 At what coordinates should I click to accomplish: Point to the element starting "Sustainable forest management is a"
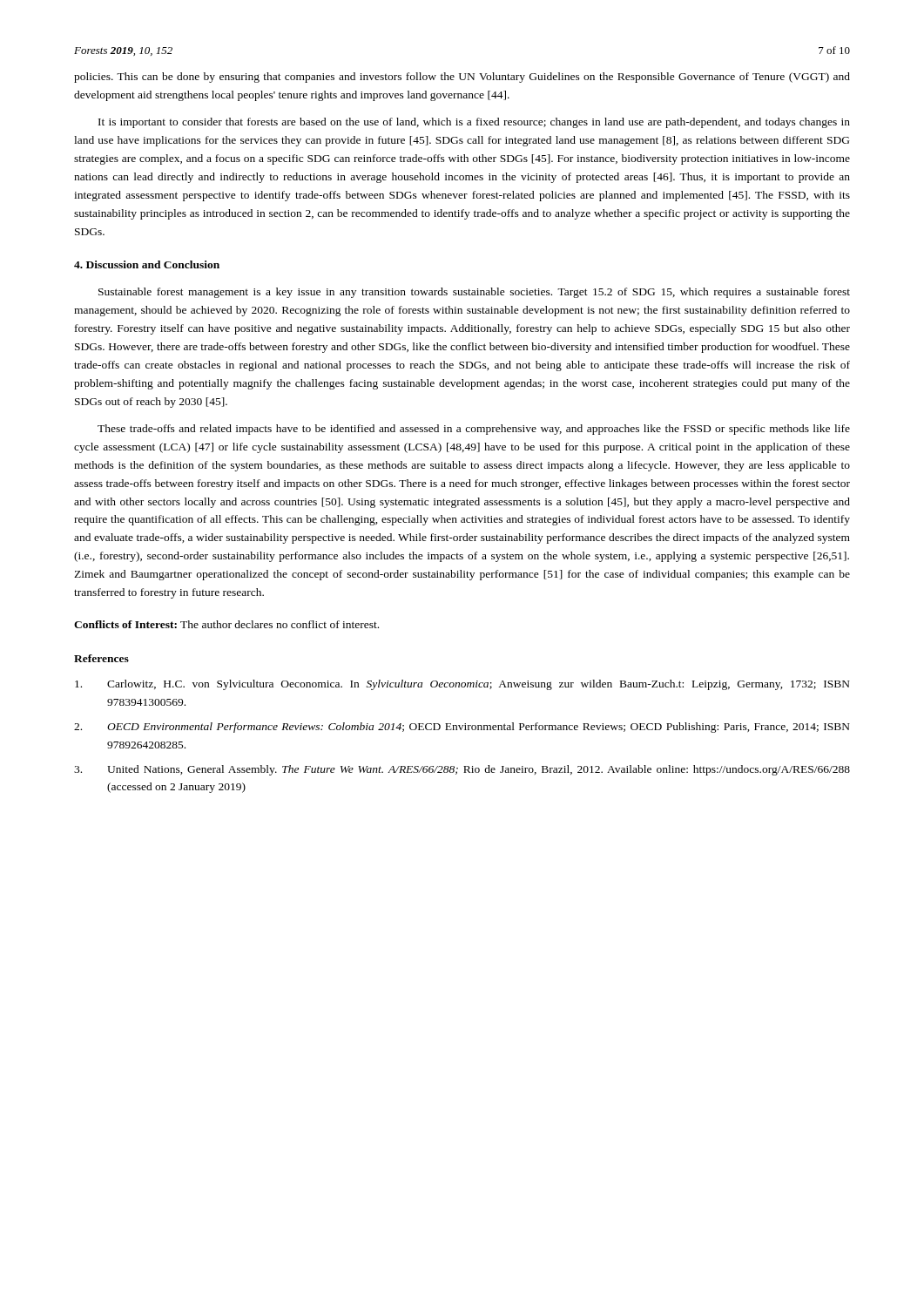462,347
